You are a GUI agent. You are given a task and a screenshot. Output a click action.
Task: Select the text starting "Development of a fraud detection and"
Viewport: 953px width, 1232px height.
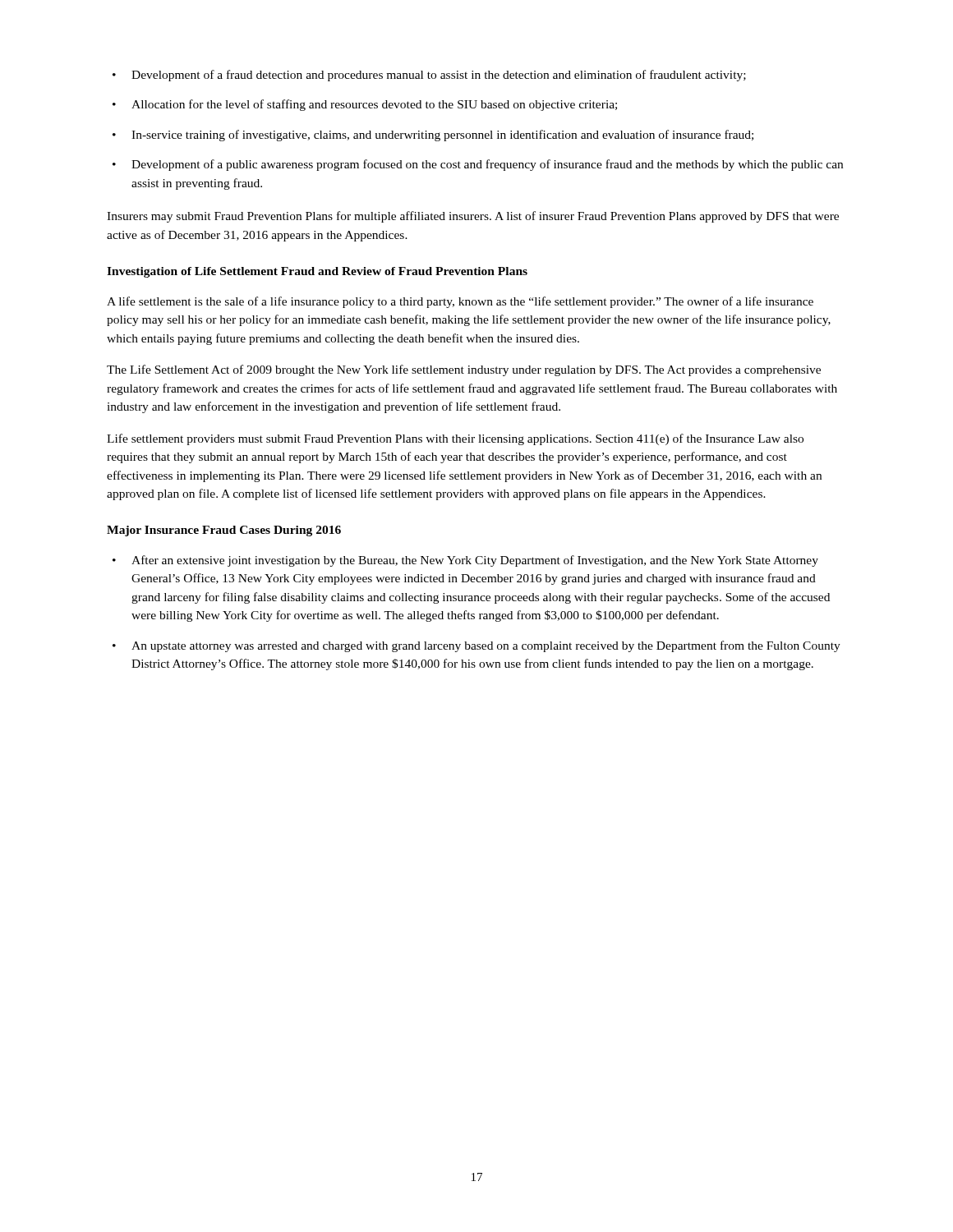[x=439, y=74]
